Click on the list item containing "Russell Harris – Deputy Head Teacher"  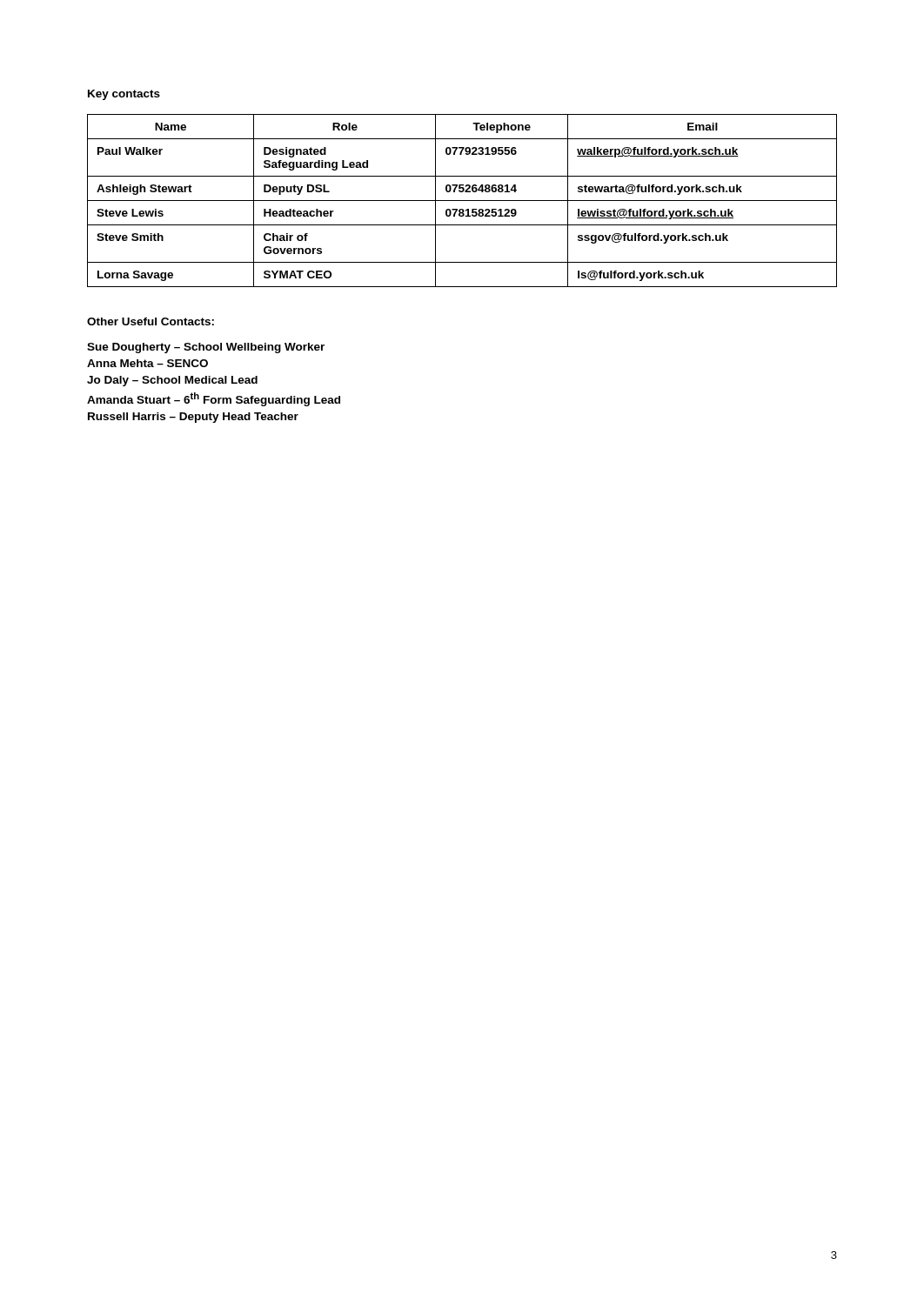(193, 416)
